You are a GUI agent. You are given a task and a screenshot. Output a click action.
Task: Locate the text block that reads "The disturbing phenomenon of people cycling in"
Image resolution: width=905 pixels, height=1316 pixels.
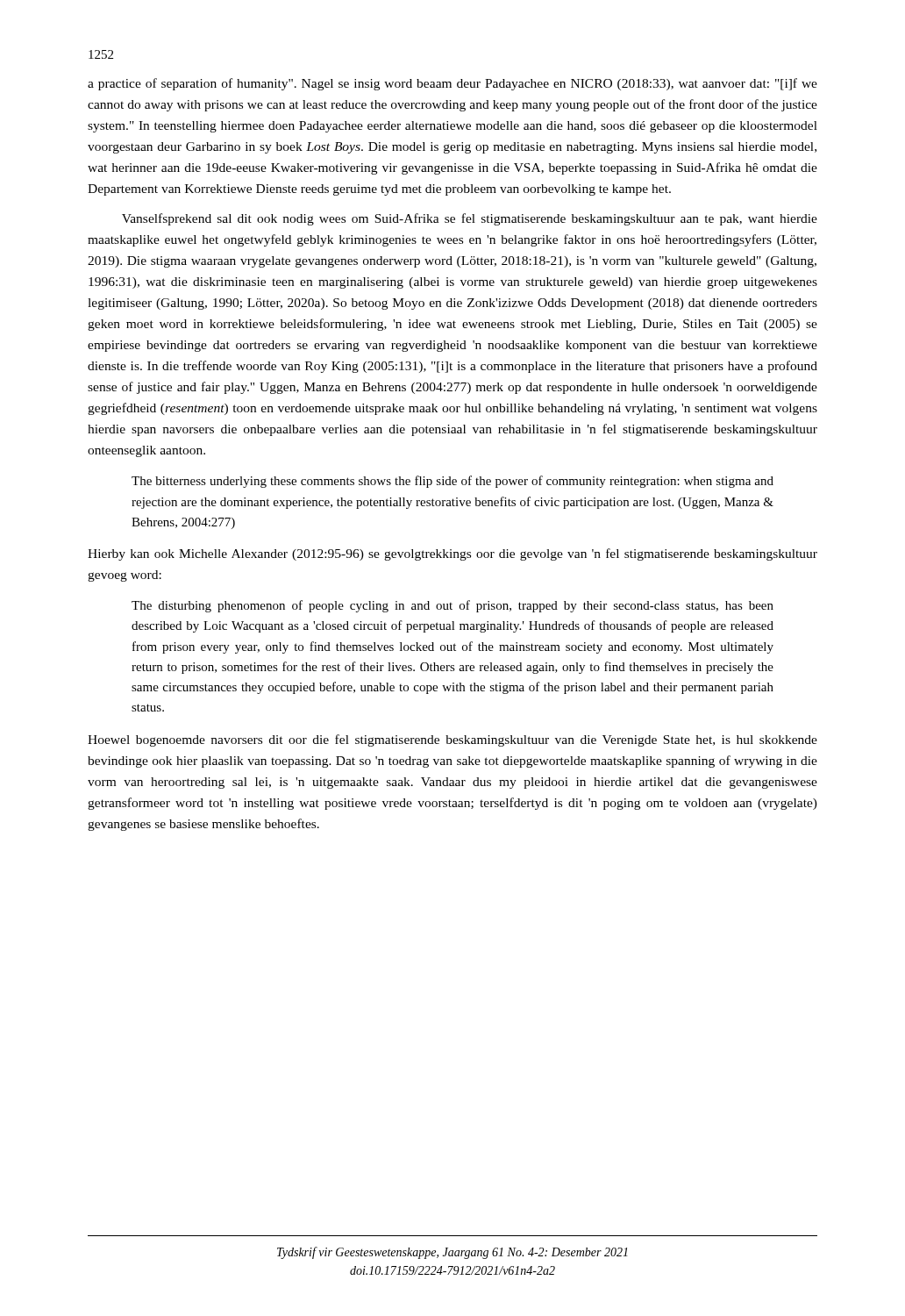pyautogui.click(x=452, y=657)
